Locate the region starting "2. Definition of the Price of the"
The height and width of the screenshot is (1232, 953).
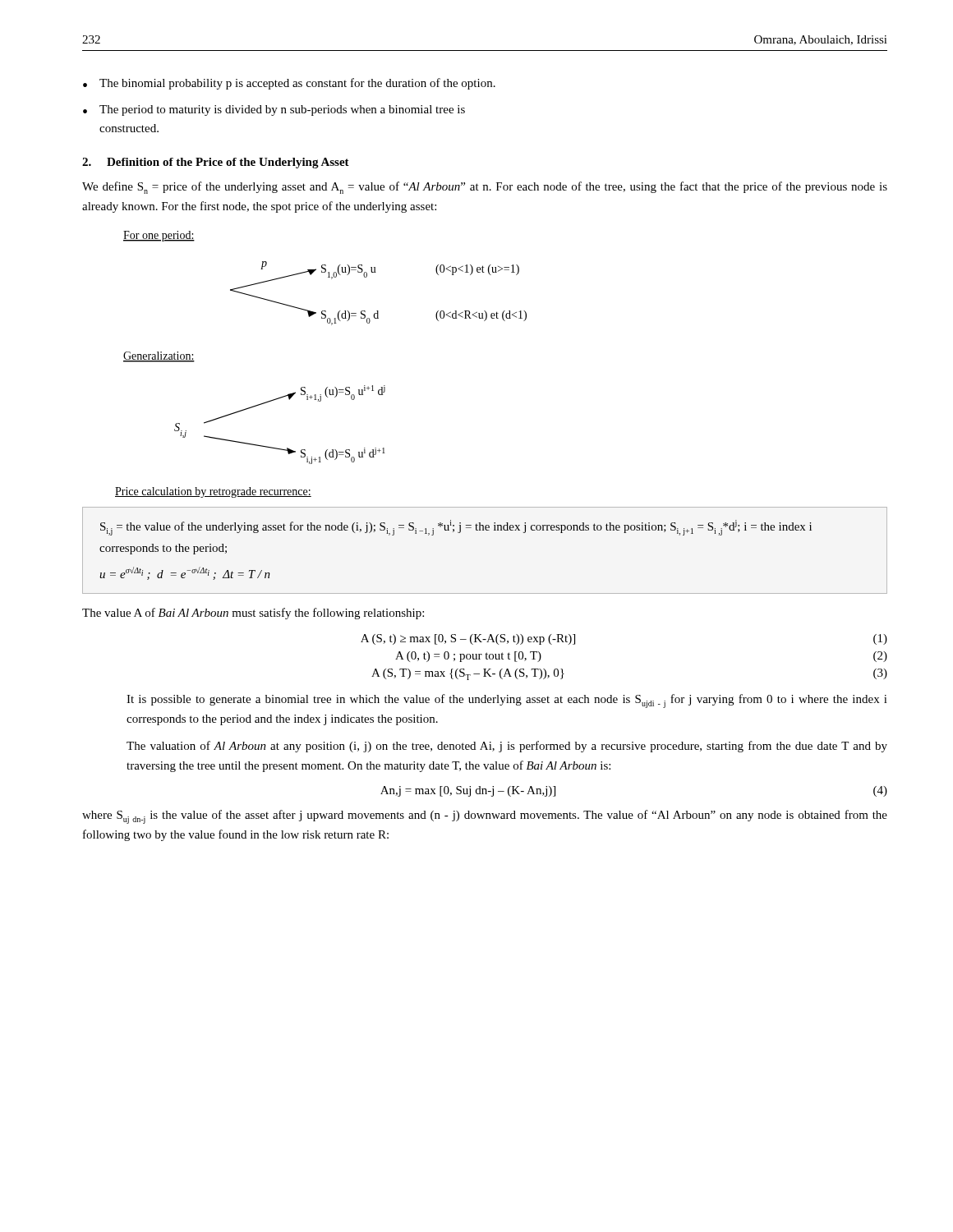(215, 161)
